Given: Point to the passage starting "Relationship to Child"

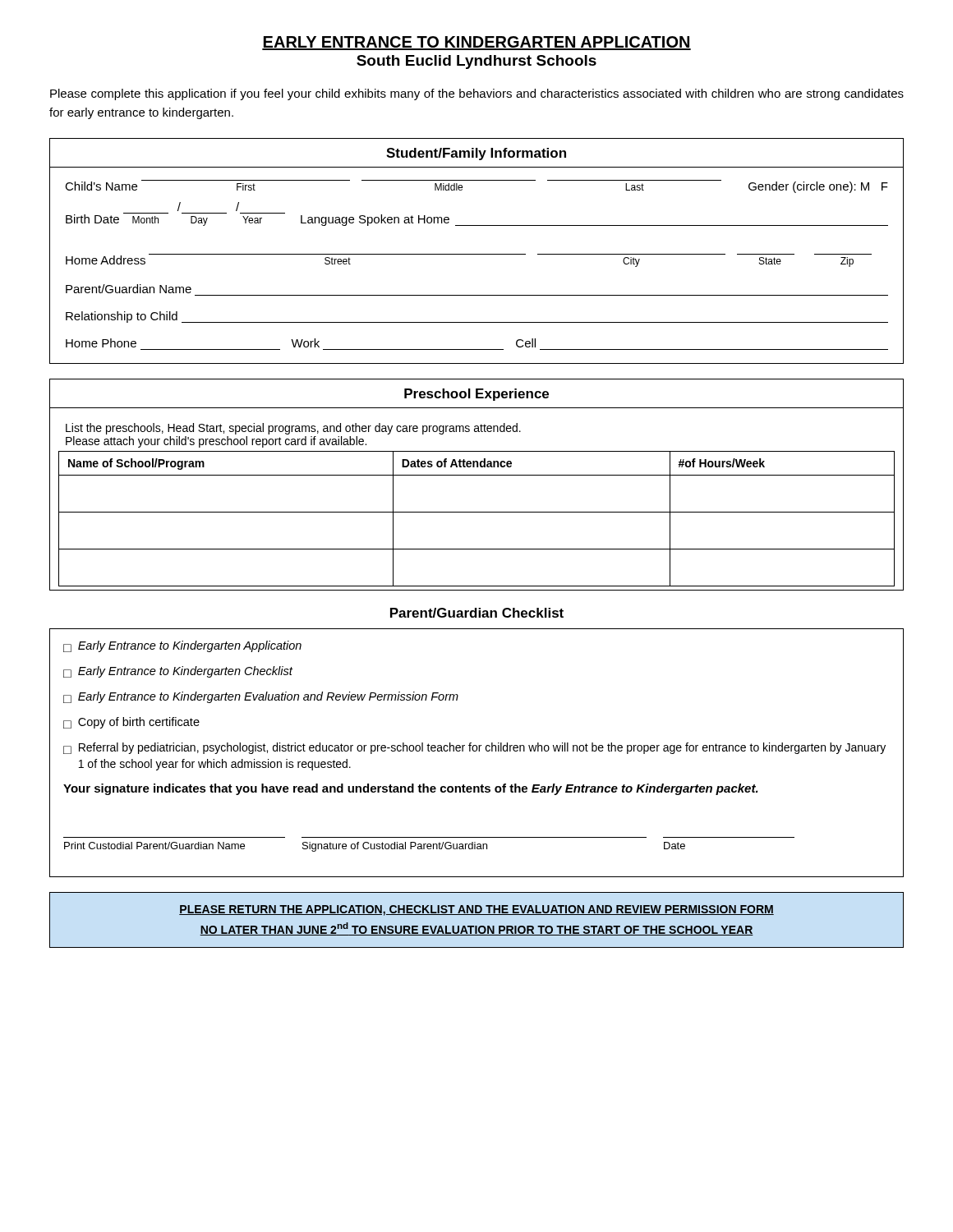Looking at the screenshot, I should point(476,315).
